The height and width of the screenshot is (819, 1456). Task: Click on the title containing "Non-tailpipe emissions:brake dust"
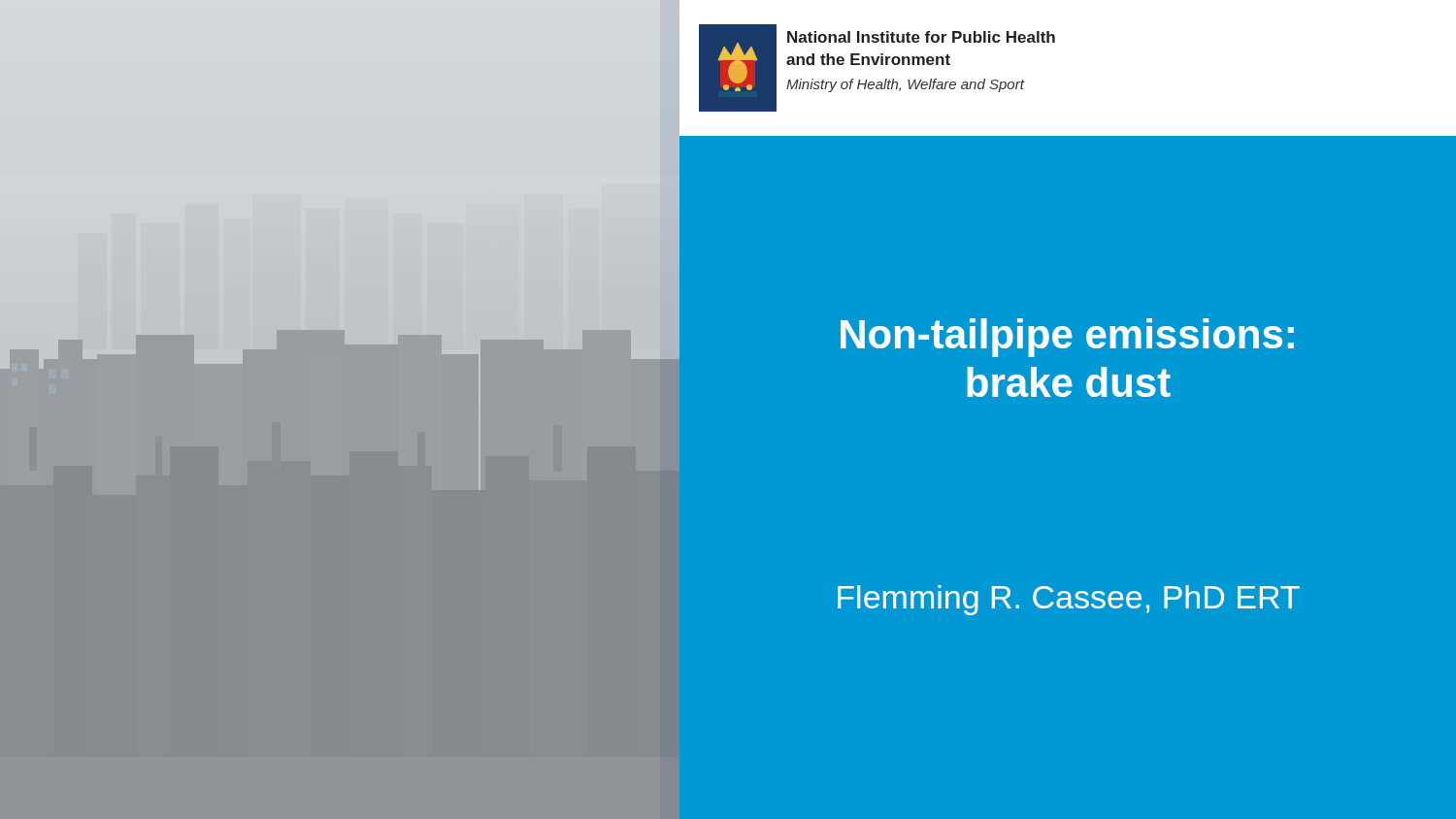tap(1068, 359)
